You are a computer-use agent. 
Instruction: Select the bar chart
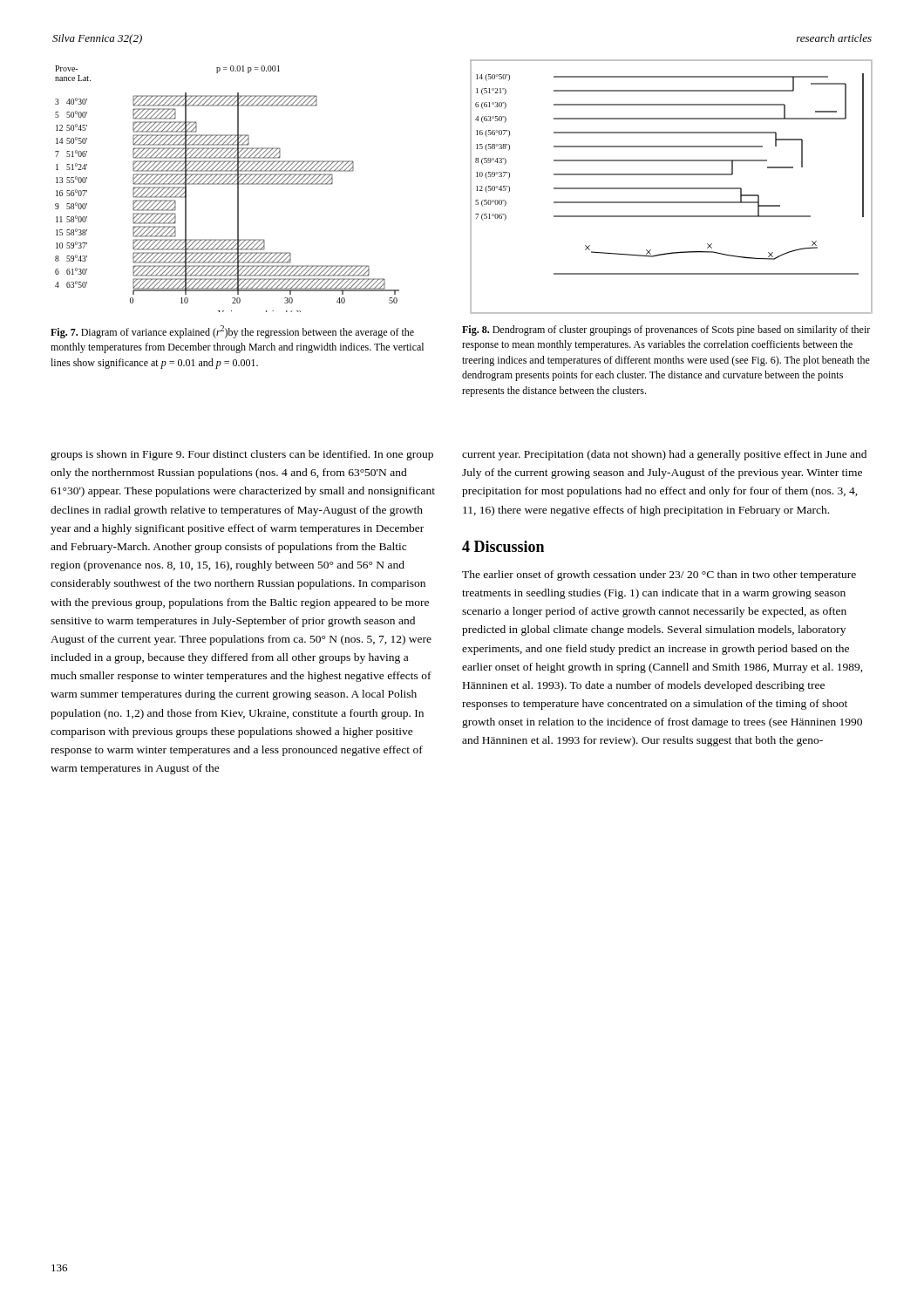(252, 187)
